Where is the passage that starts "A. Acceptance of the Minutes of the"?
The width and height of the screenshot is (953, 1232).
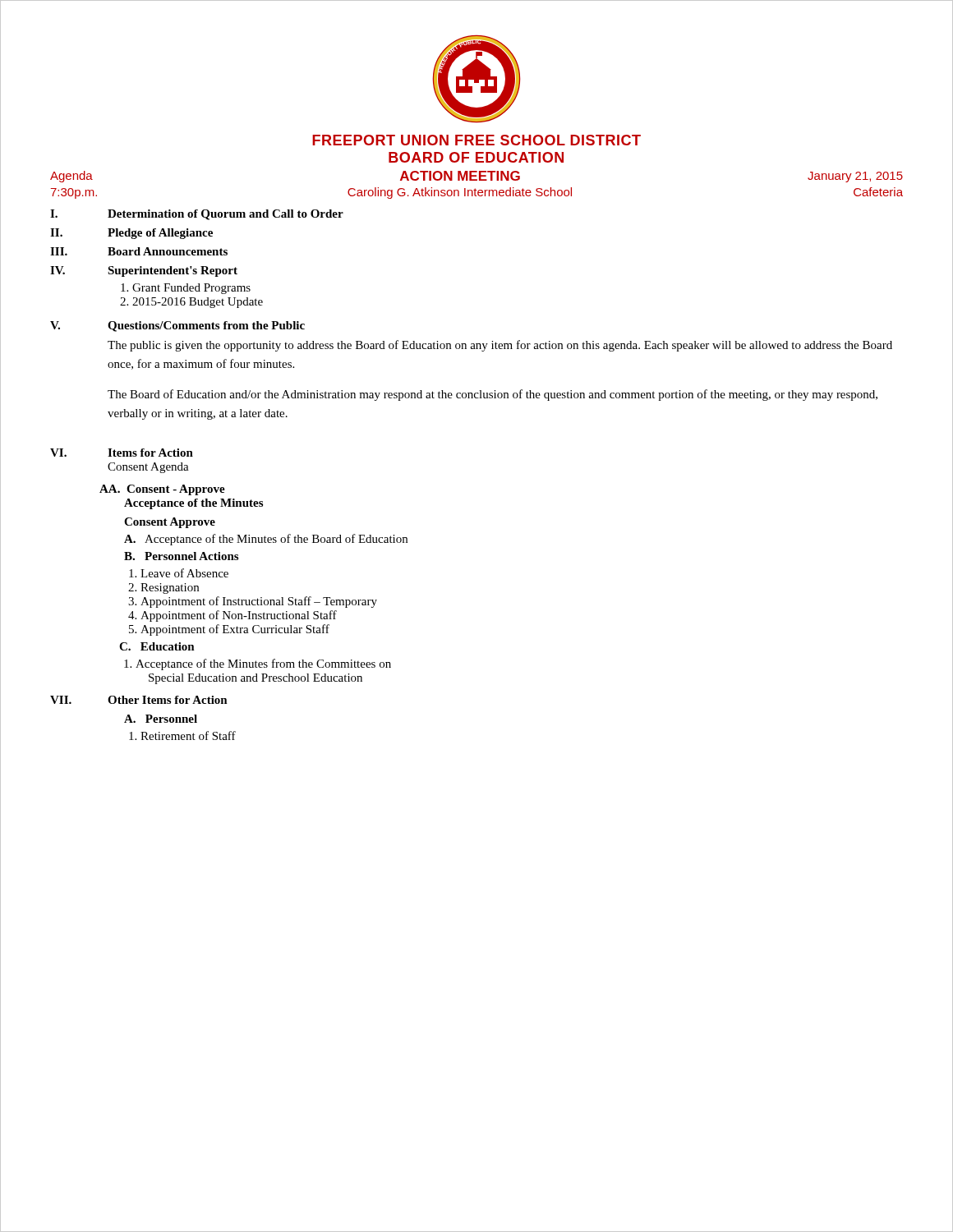[266, 539]
